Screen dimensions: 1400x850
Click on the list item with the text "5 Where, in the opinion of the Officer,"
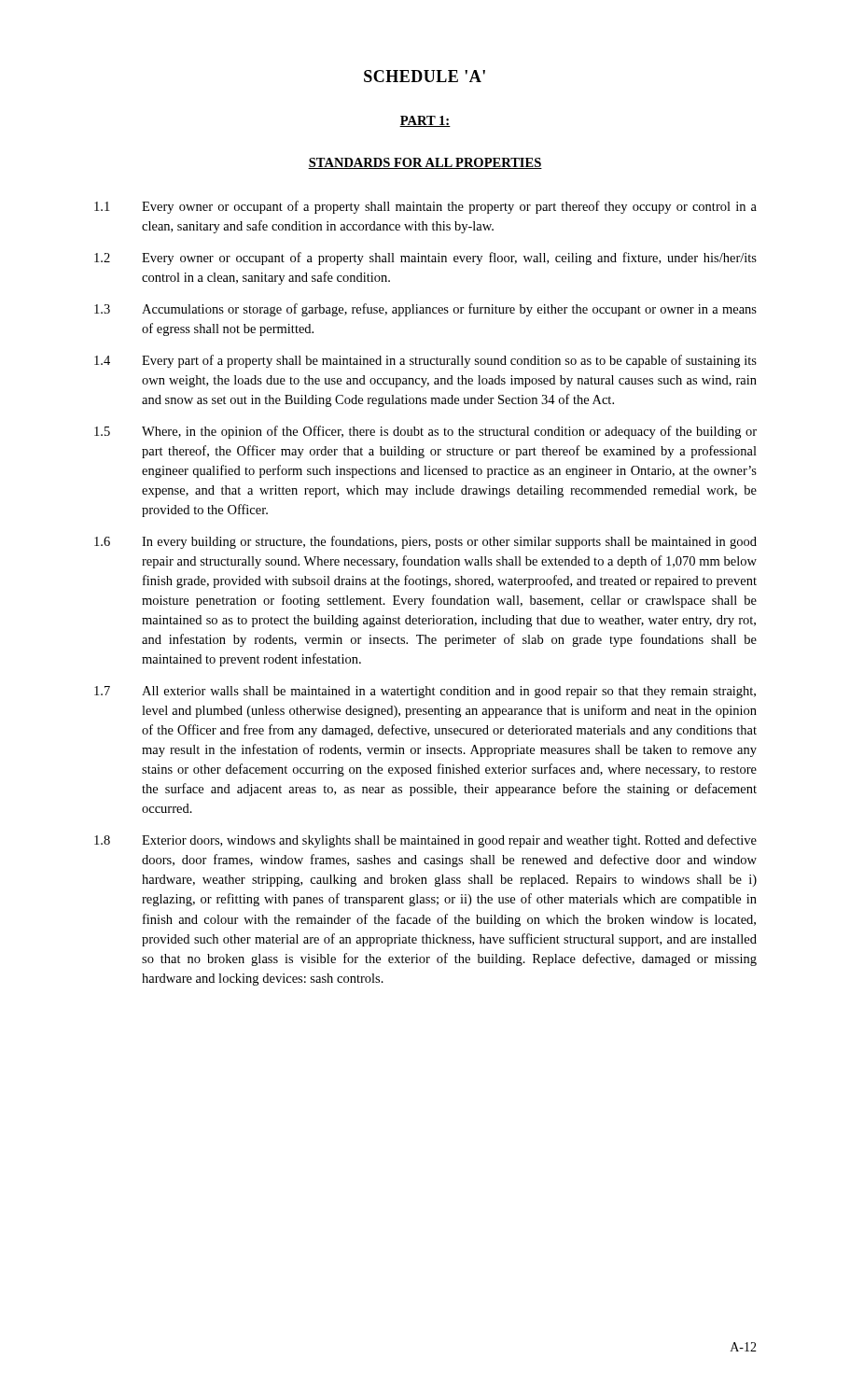[x=425, y=471]
